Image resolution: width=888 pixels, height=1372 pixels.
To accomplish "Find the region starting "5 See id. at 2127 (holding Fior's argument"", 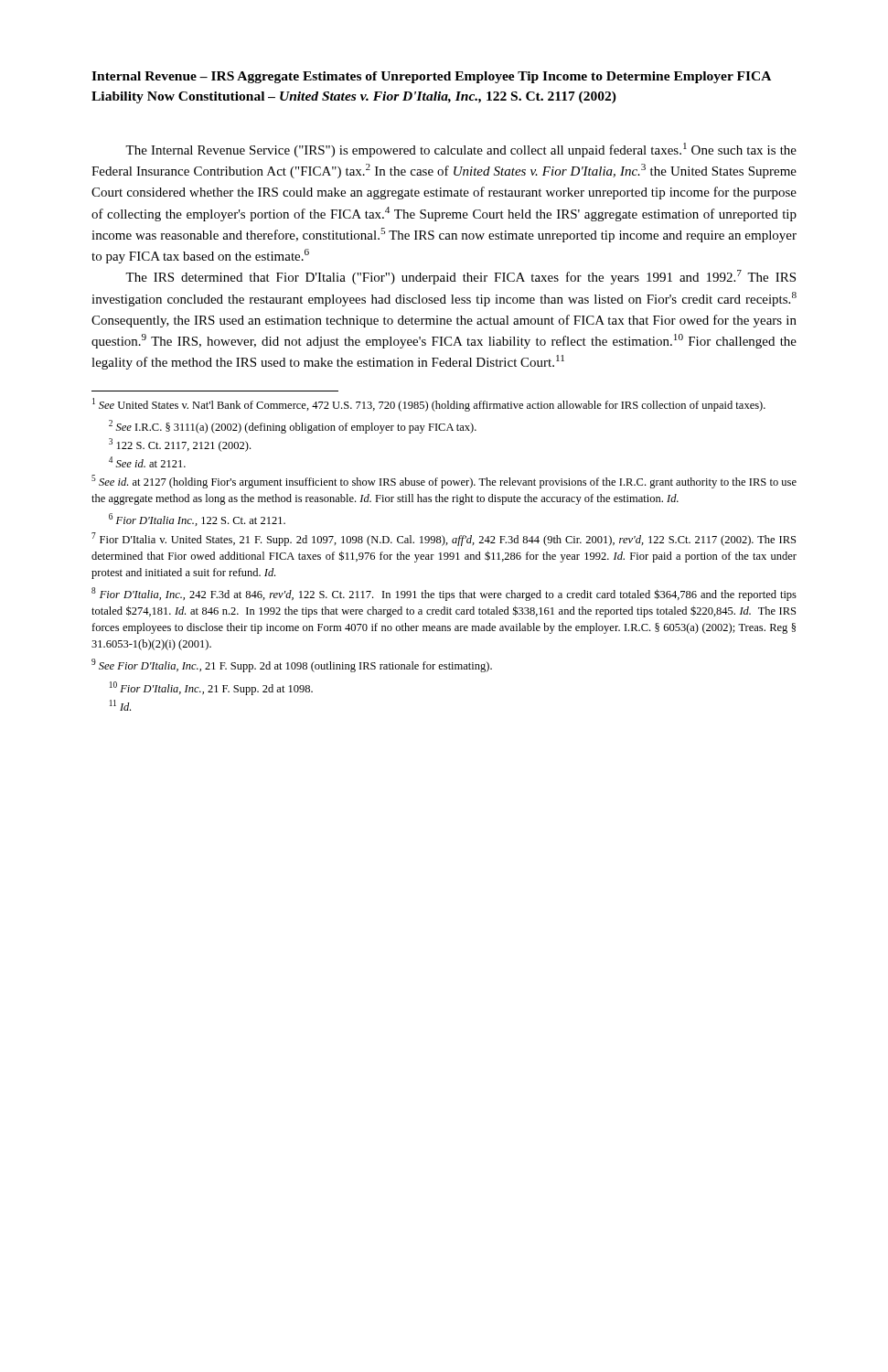I will [x=444, y=490].
